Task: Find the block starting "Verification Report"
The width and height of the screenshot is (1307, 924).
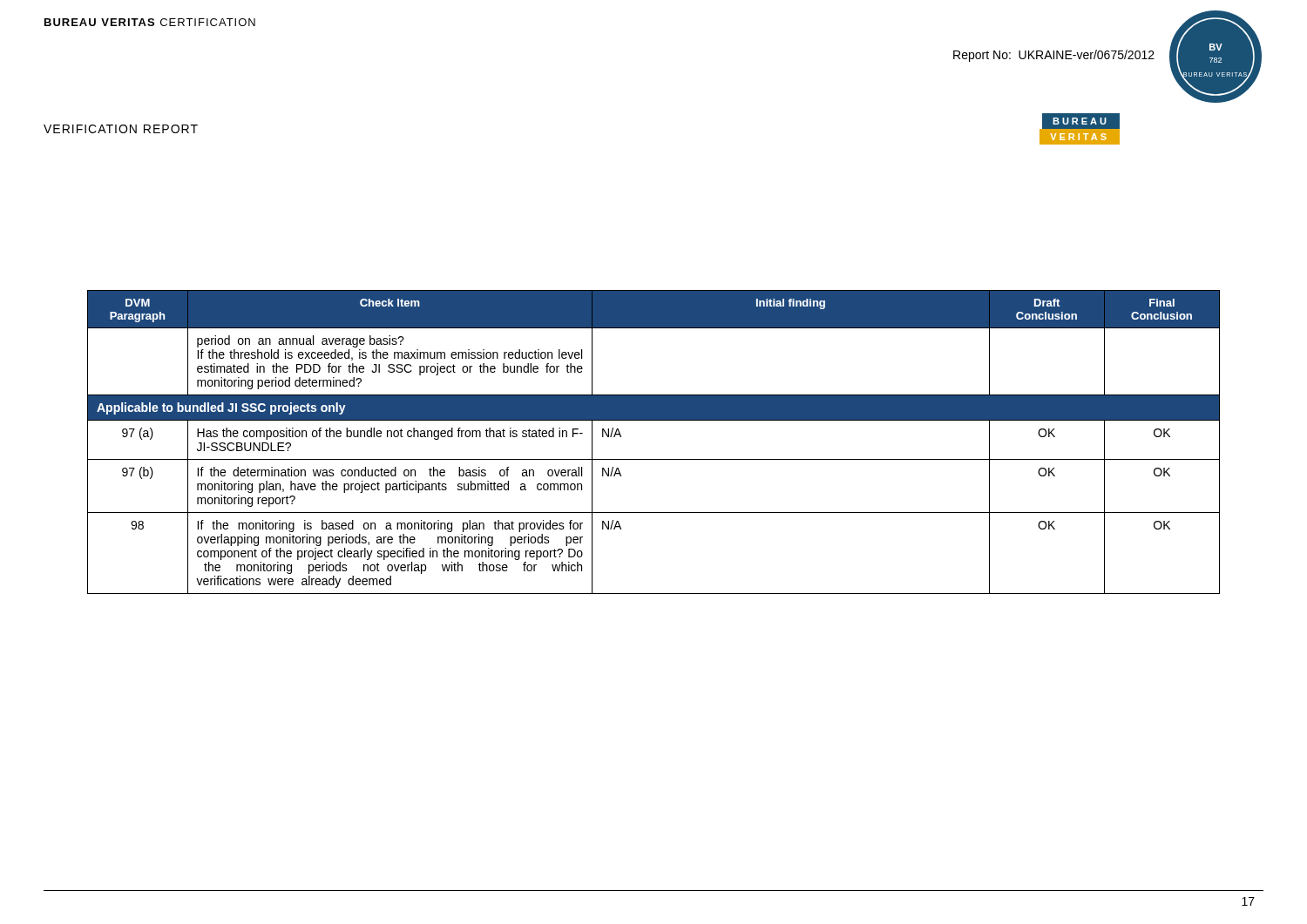Action: click(121, 129)
